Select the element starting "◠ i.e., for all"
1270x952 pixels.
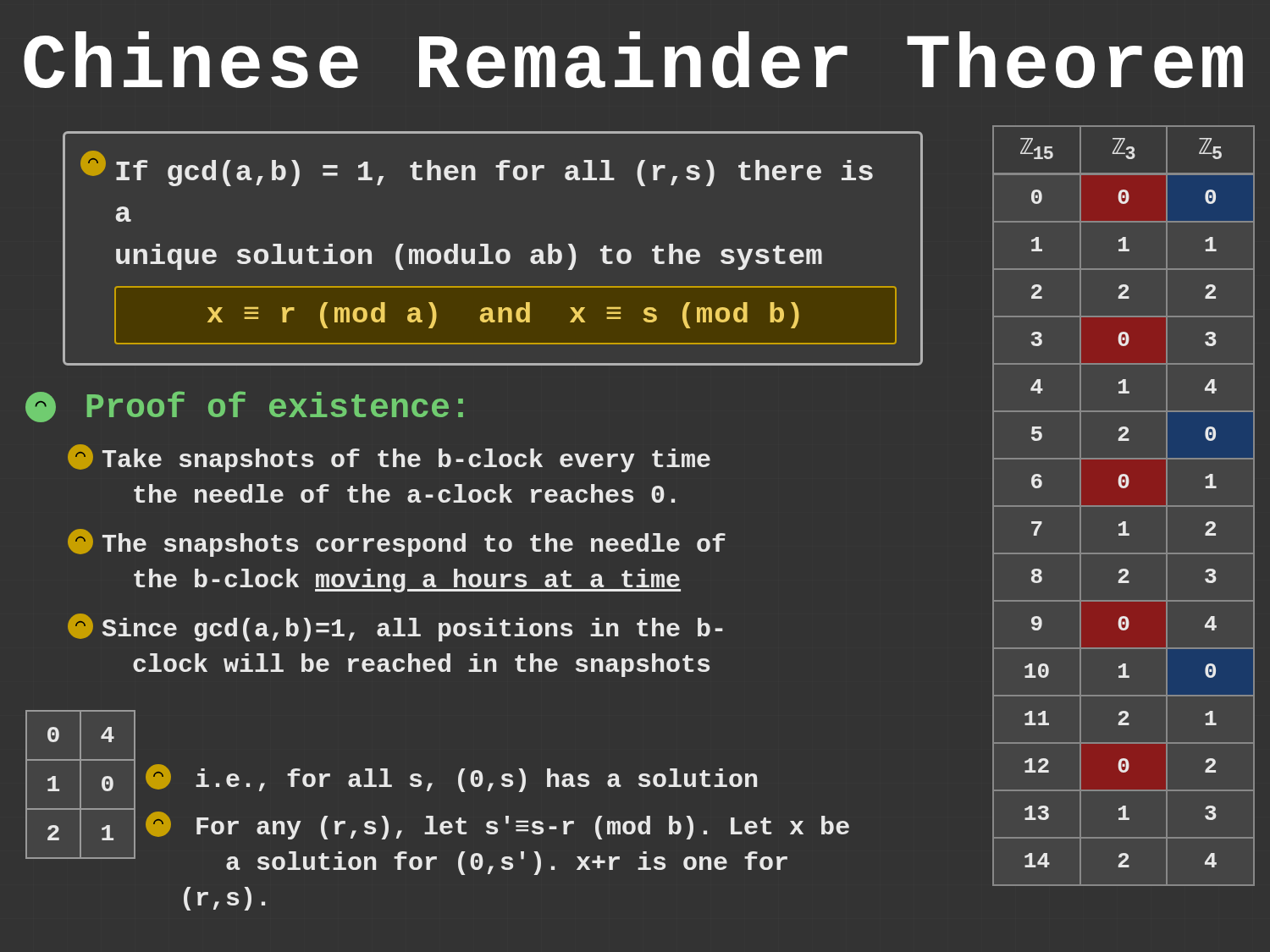click(x=452, y=780)
